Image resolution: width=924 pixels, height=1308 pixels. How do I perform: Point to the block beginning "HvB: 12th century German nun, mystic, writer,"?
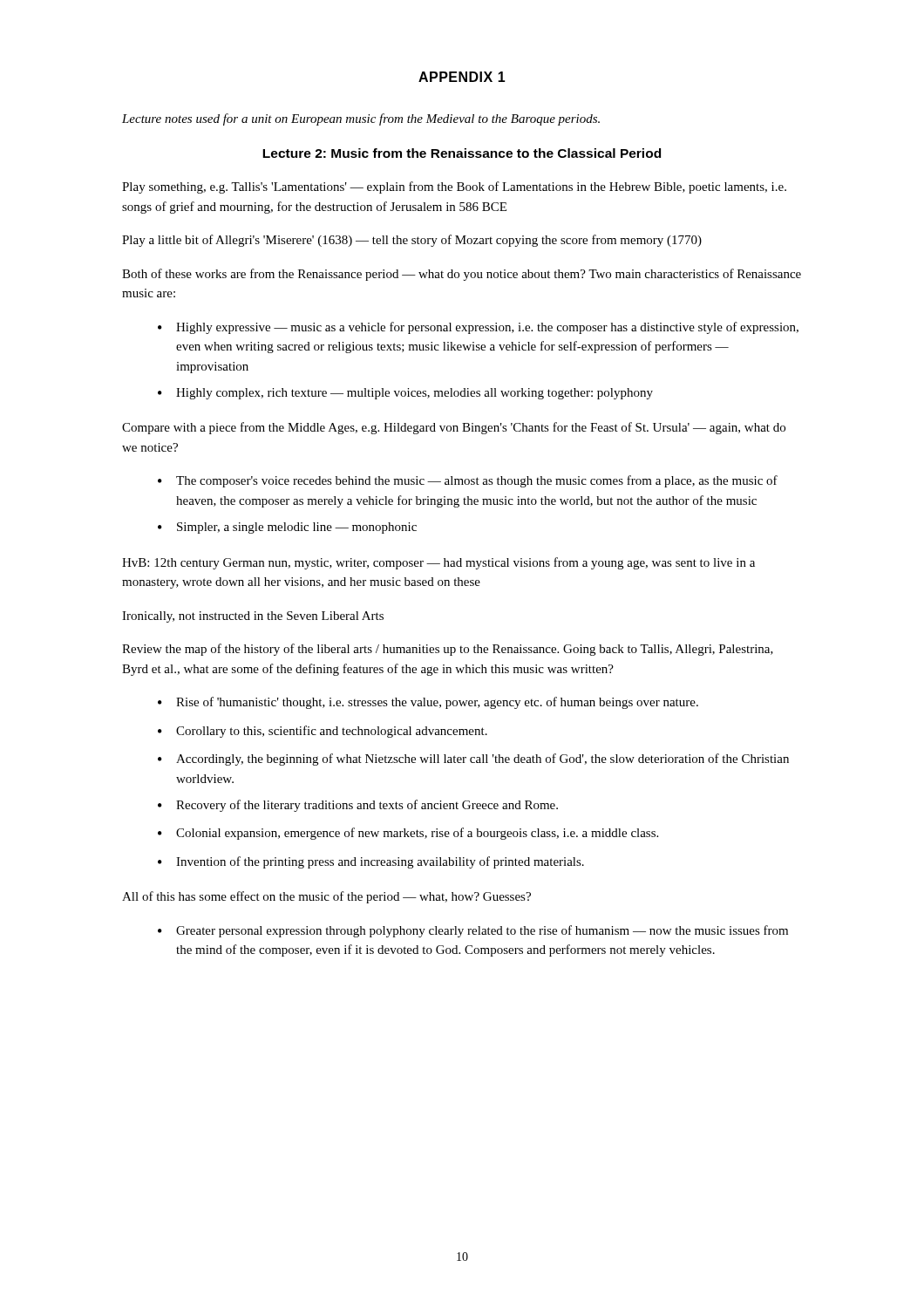439,572
